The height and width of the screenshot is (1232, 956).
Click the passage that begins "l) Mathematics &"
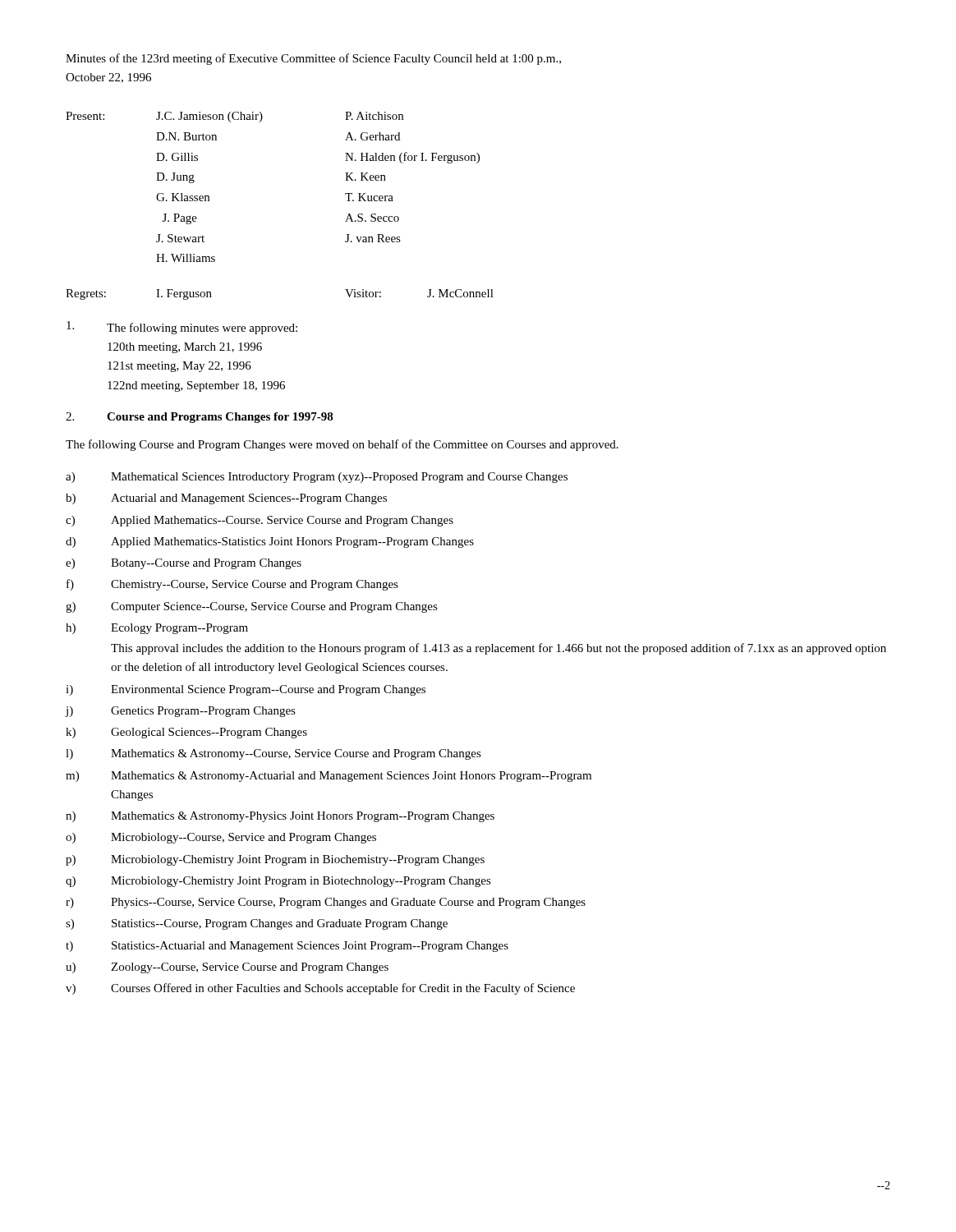[x=478, y=754]
